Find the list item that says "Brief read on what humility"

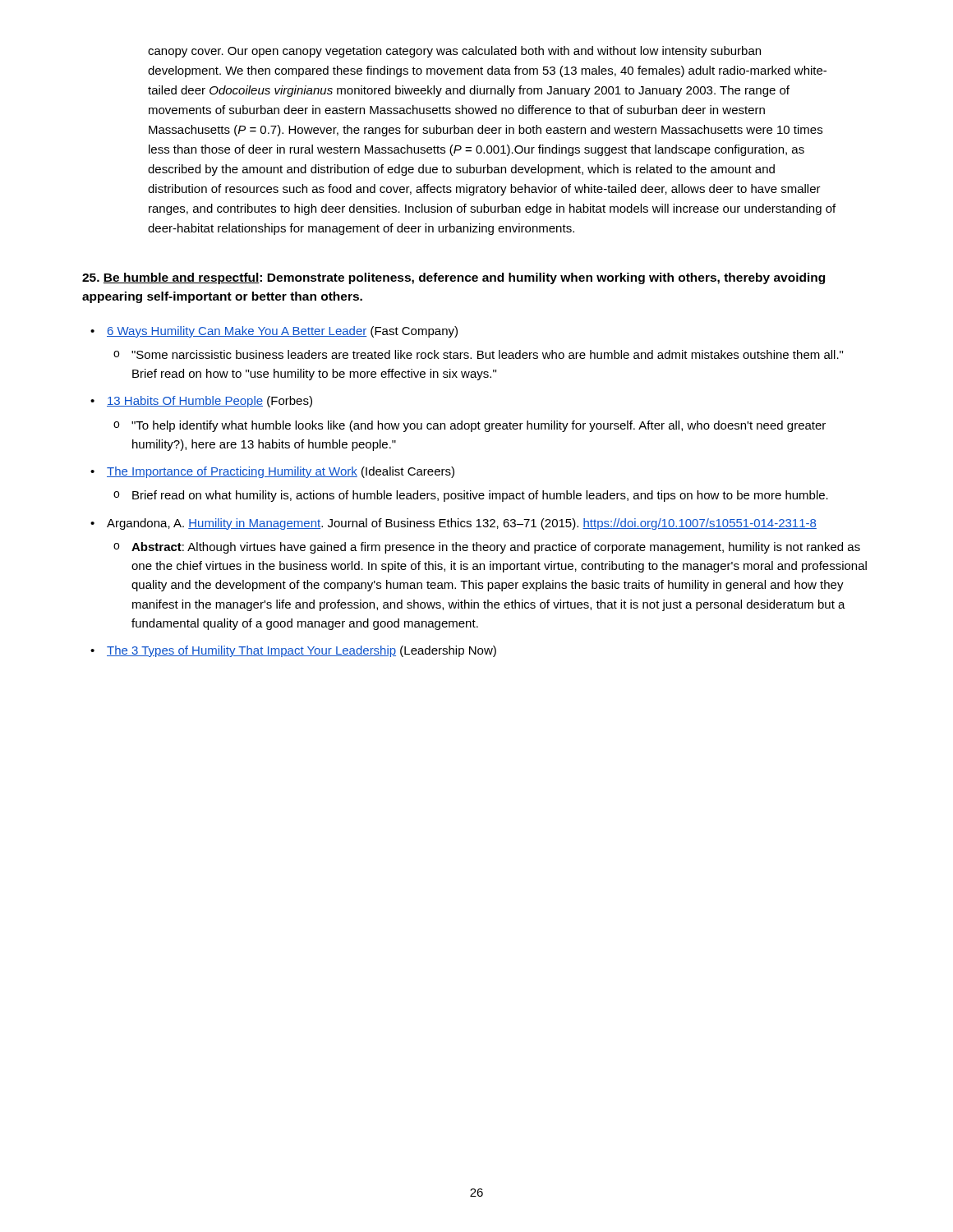[x=480, y=495]
